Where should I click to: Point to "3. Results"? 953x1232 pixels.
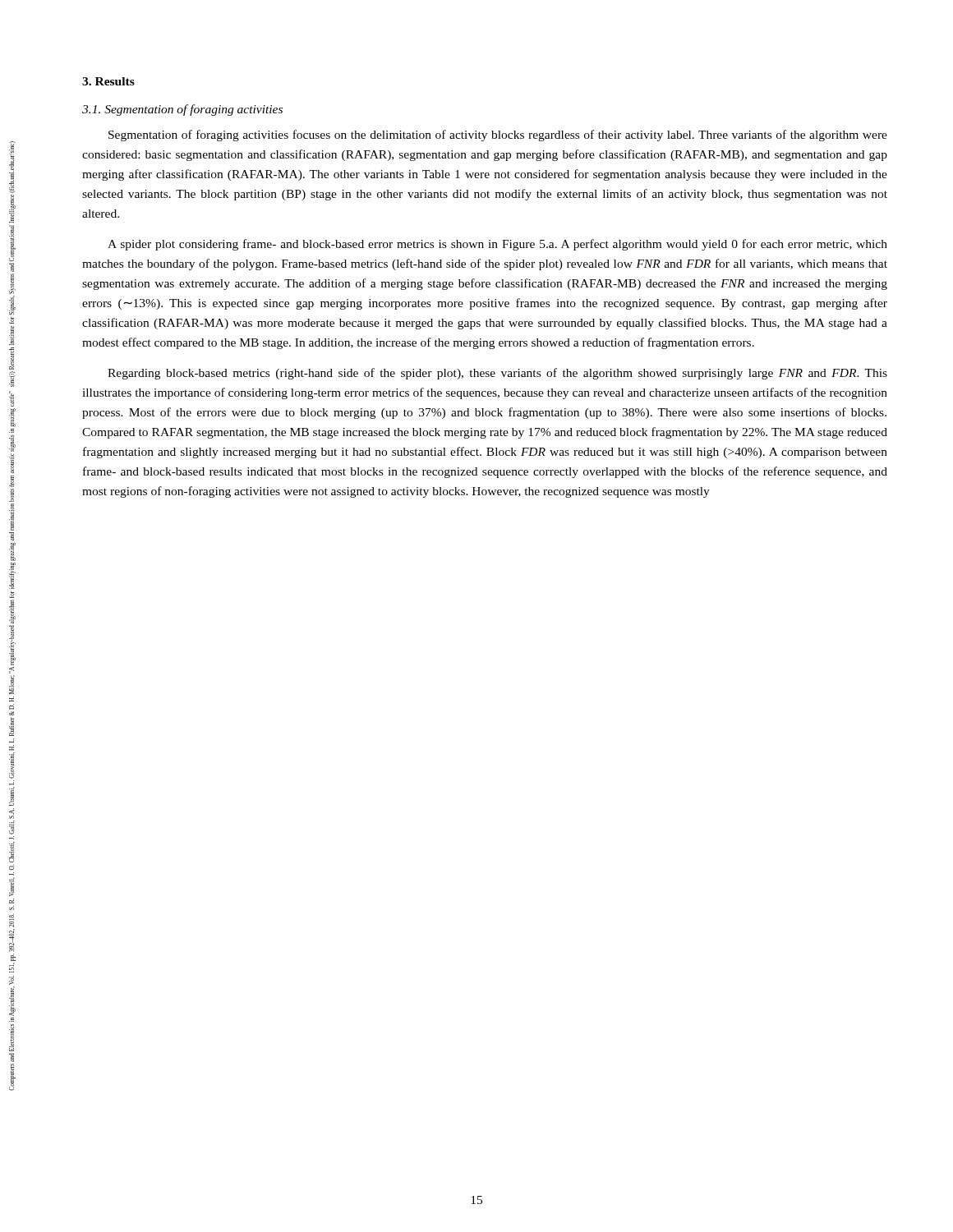108,81
